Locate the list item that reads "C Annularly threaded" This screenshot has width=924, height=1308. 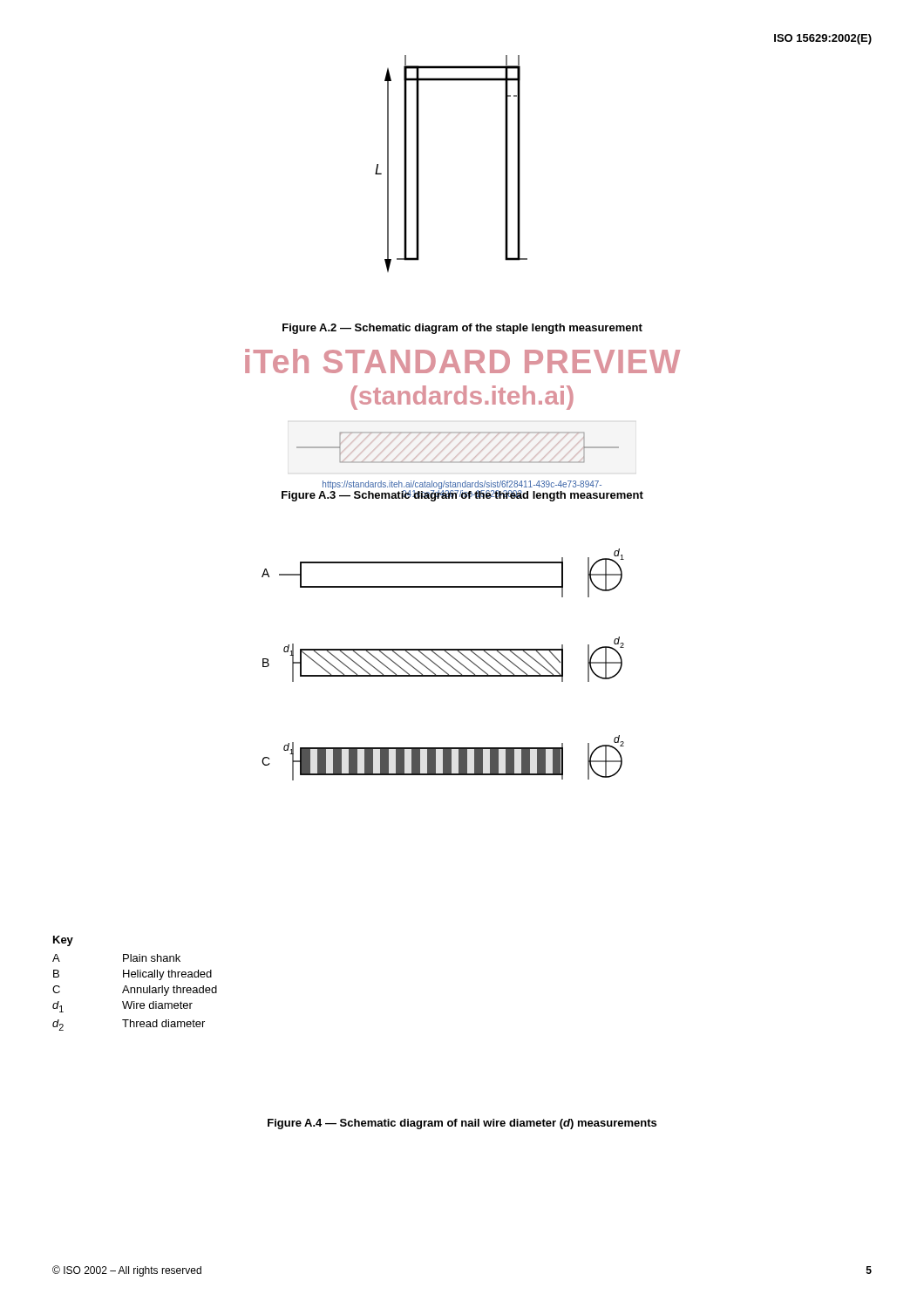(x=135, y=989)
